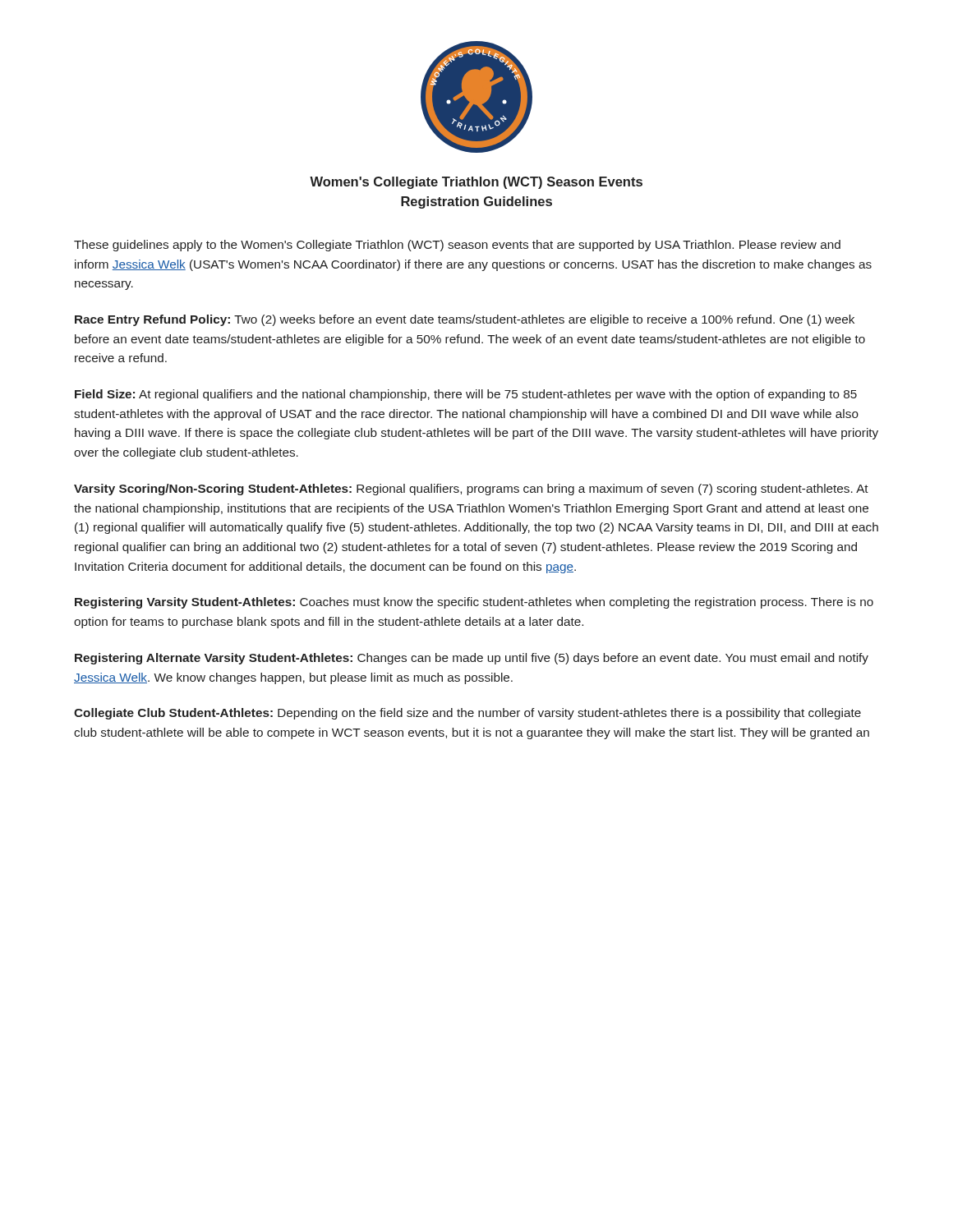Point to the block beginning "These guidelines apply to the"

(x=473, y=264)
